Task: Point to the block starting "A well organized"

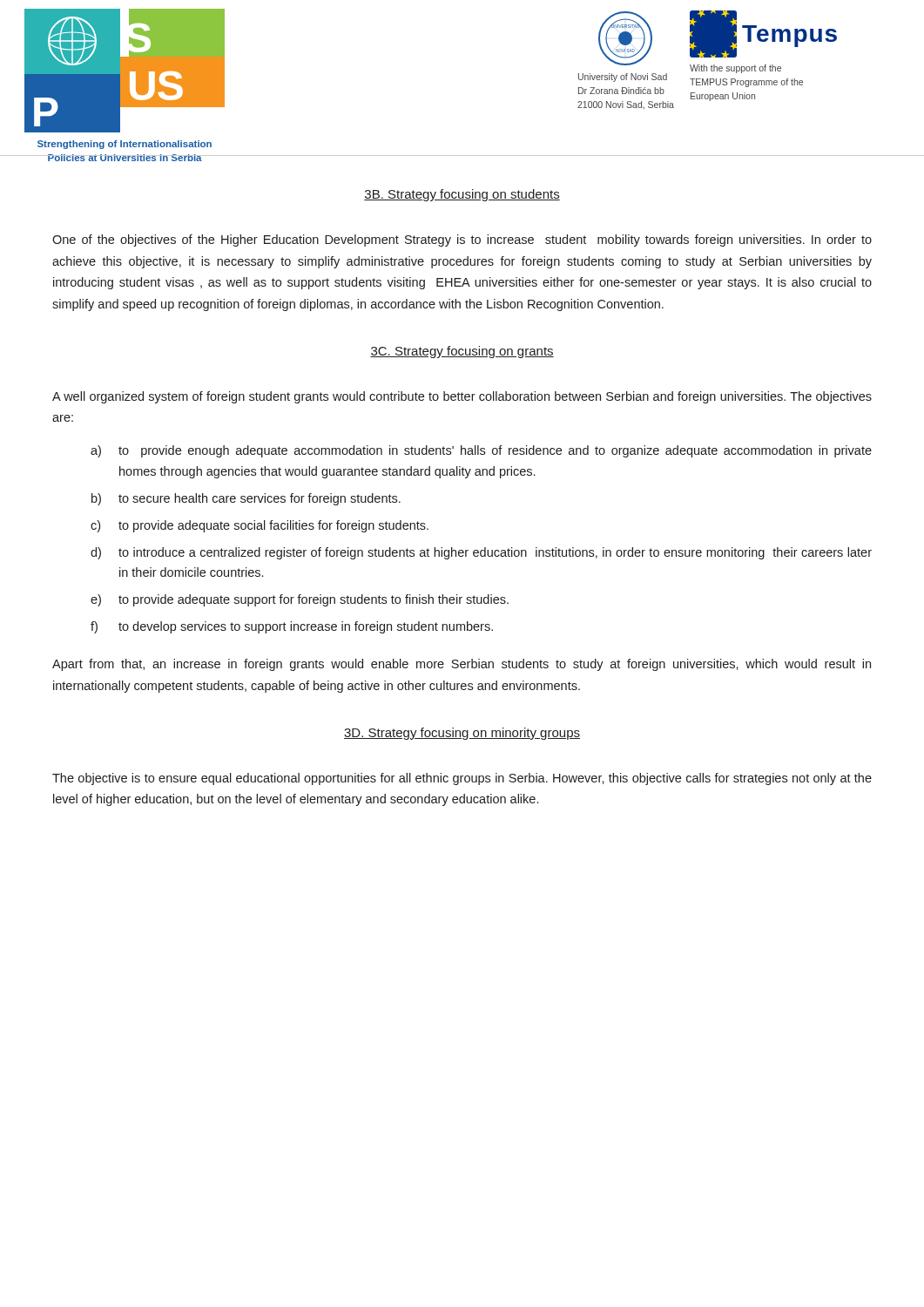Action: [x=462, y=407]
